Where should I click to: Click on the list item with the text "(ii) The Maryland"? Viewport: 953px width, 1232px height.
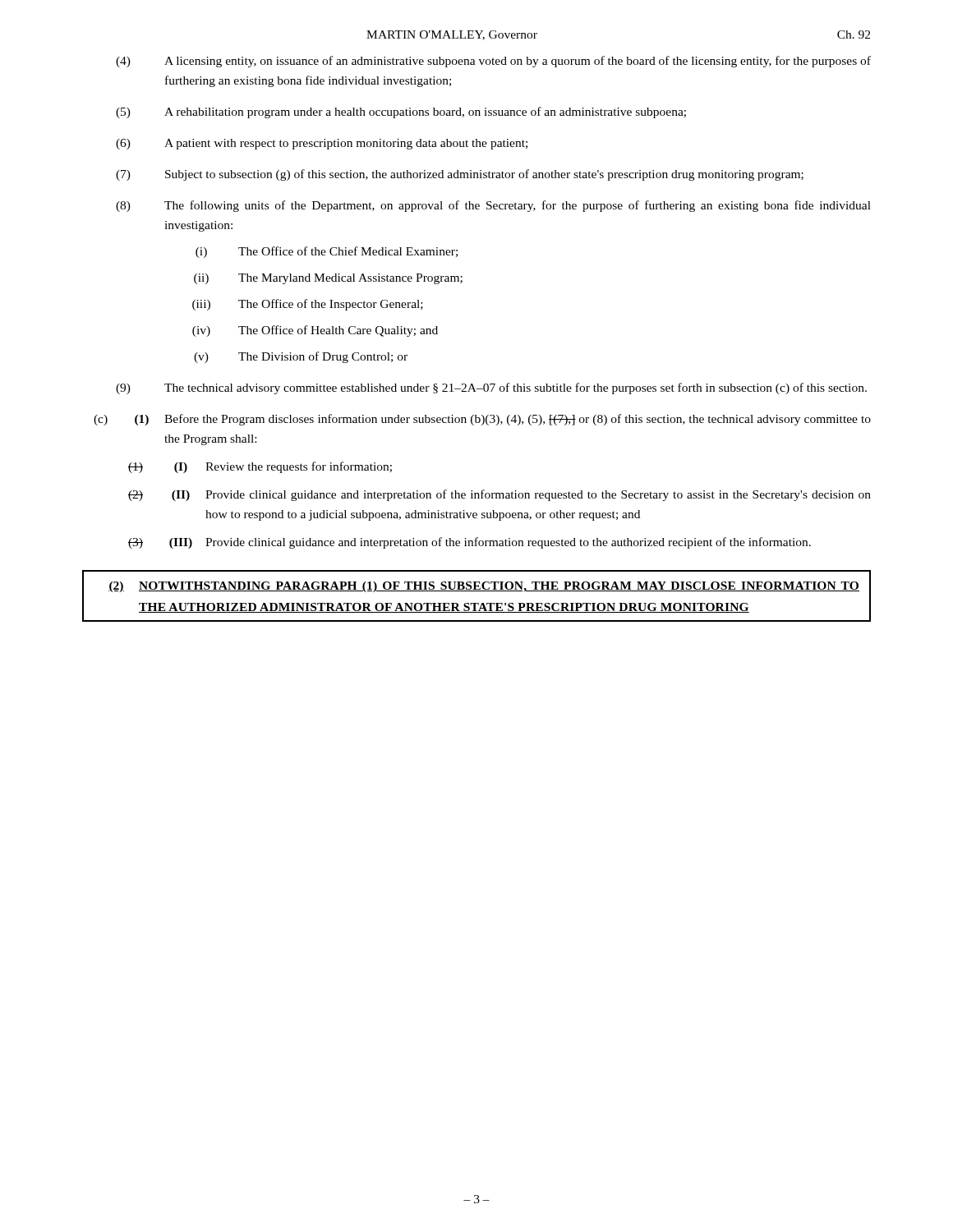328,279
